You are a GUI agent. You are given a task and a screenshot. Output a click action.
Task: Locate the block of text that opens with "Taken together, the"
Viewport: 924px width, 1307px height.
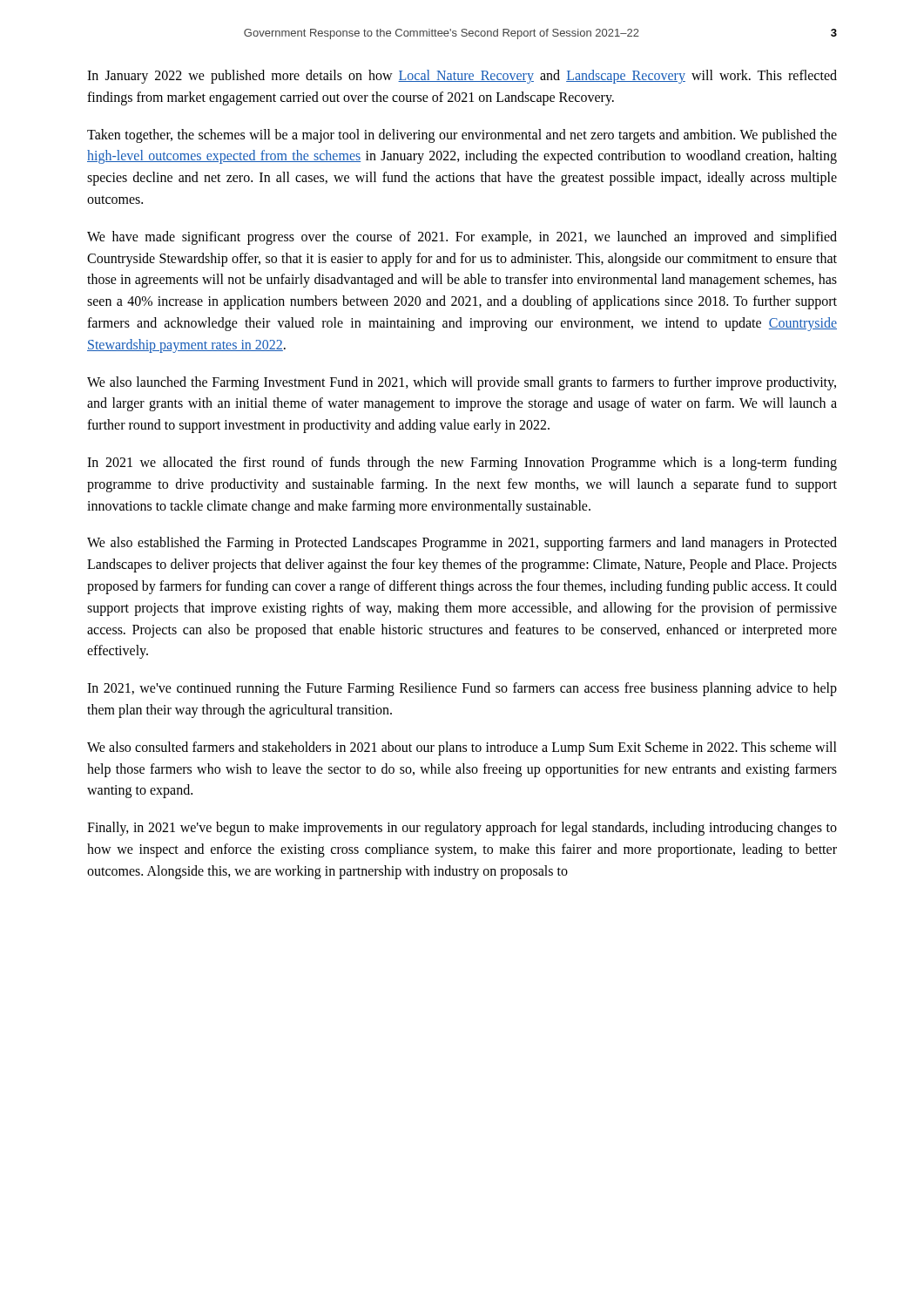[462, 167]
